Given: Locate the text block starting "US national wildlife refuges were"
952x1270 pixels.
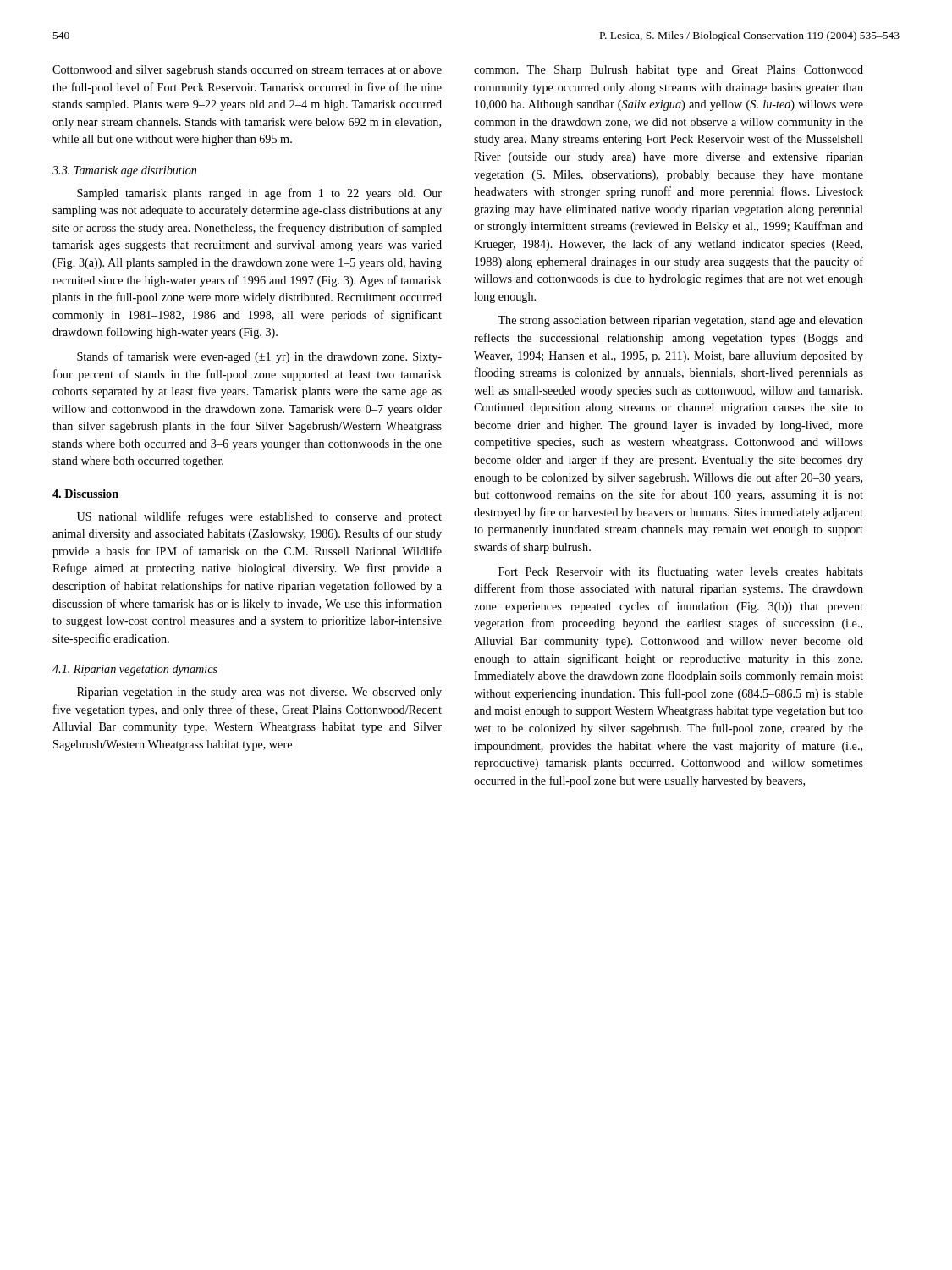Looking at the screenshot, I should pyautogui.click(x=247, y=577).
